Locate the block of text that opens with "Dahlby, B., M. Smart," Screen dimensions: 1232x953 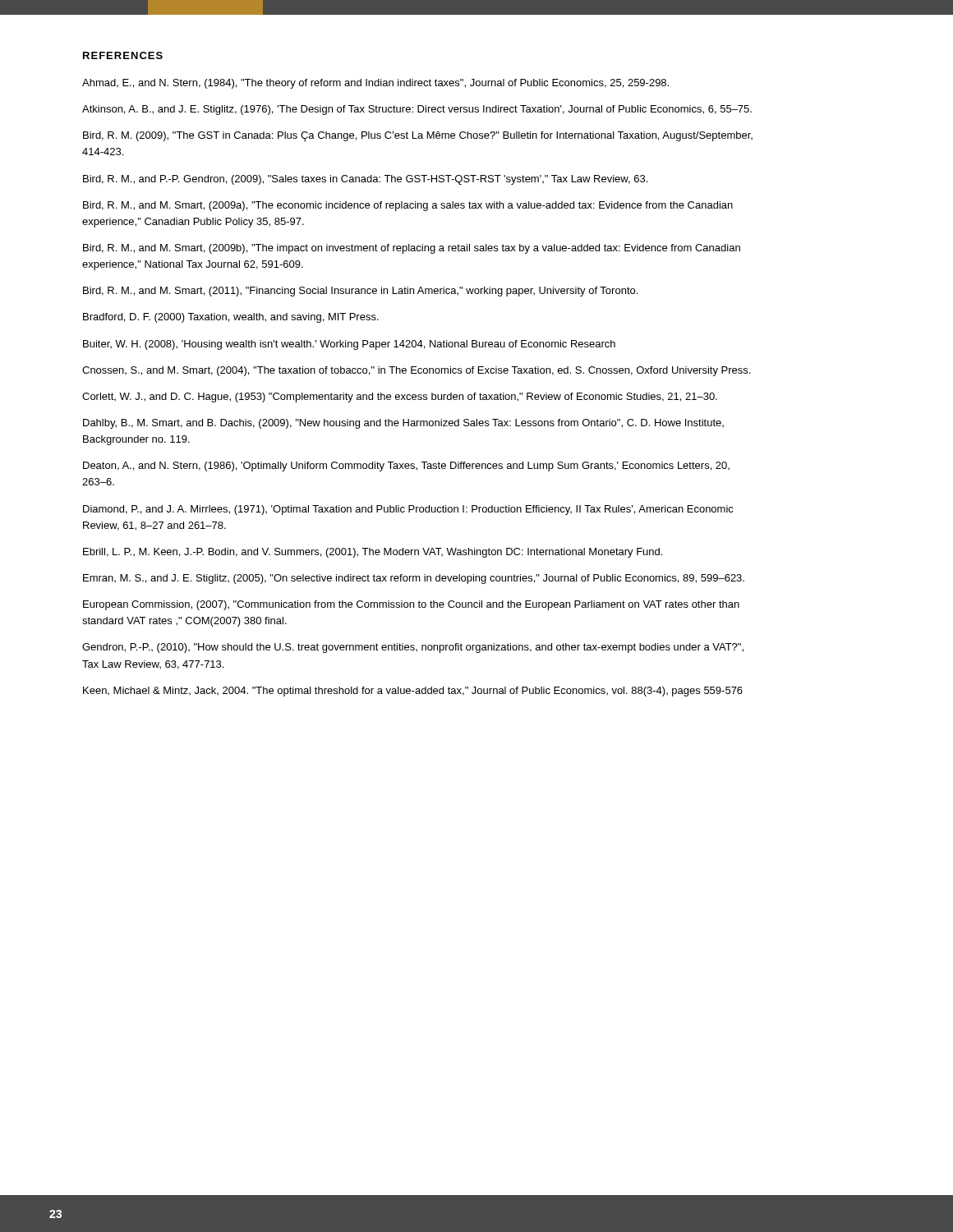click(403, 431)
